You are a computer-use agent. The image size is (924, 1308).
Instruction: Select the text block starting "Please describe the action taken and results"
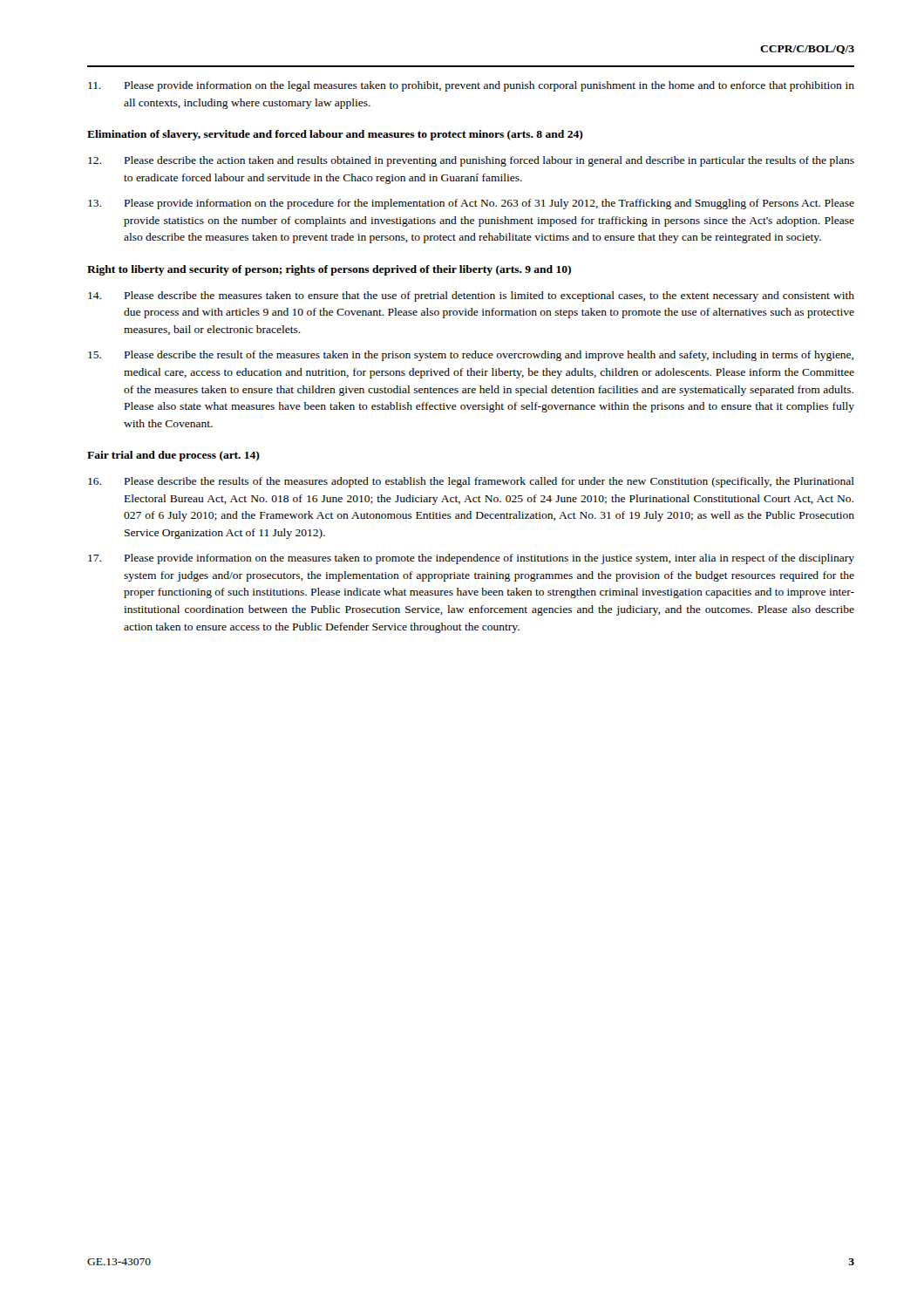click(x=471, y=169)
